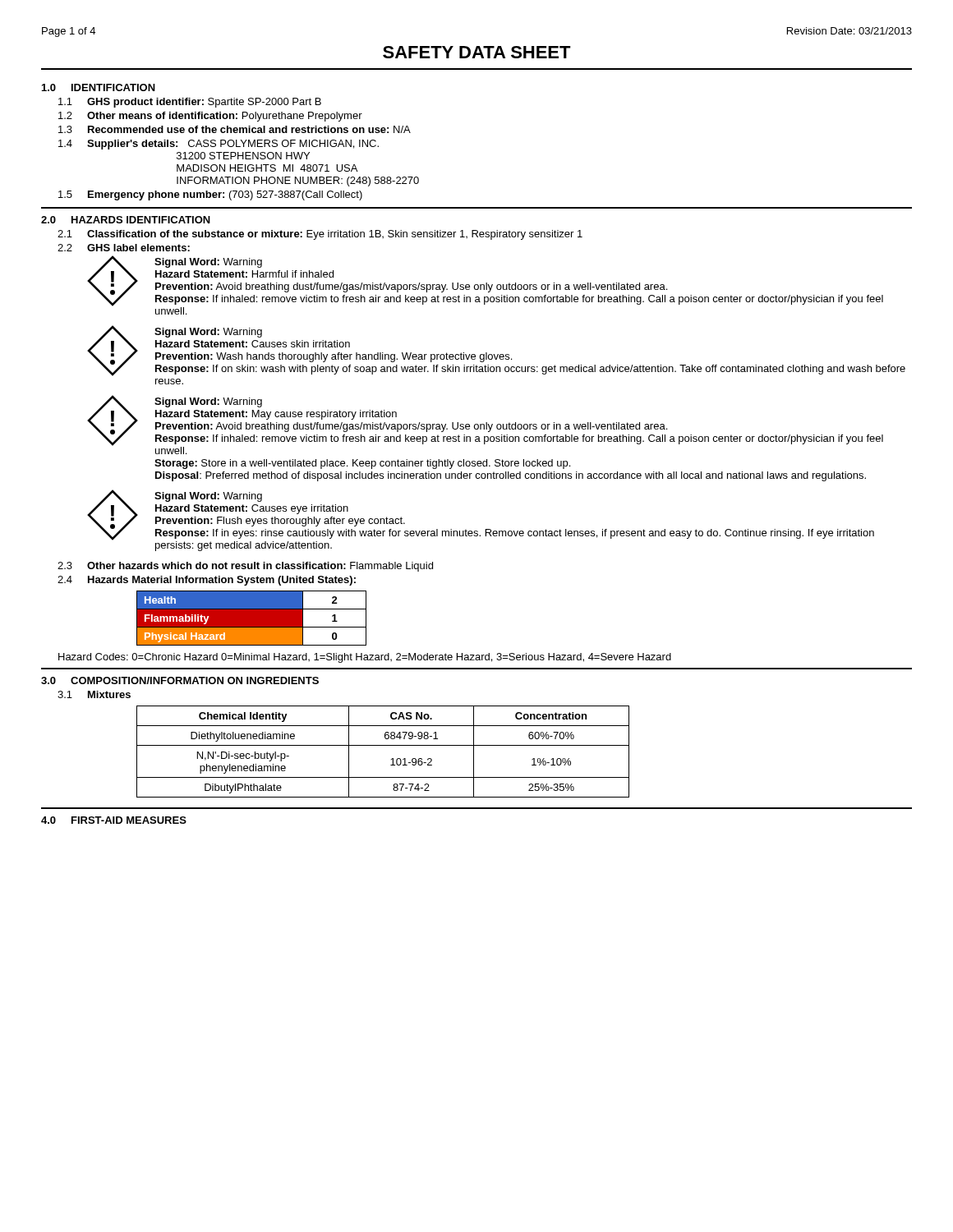The width and height of the screenshot is (953, 1232).
Task: Click the passage that begins "2.1 Classification of the"
Action: pos(485,234)
